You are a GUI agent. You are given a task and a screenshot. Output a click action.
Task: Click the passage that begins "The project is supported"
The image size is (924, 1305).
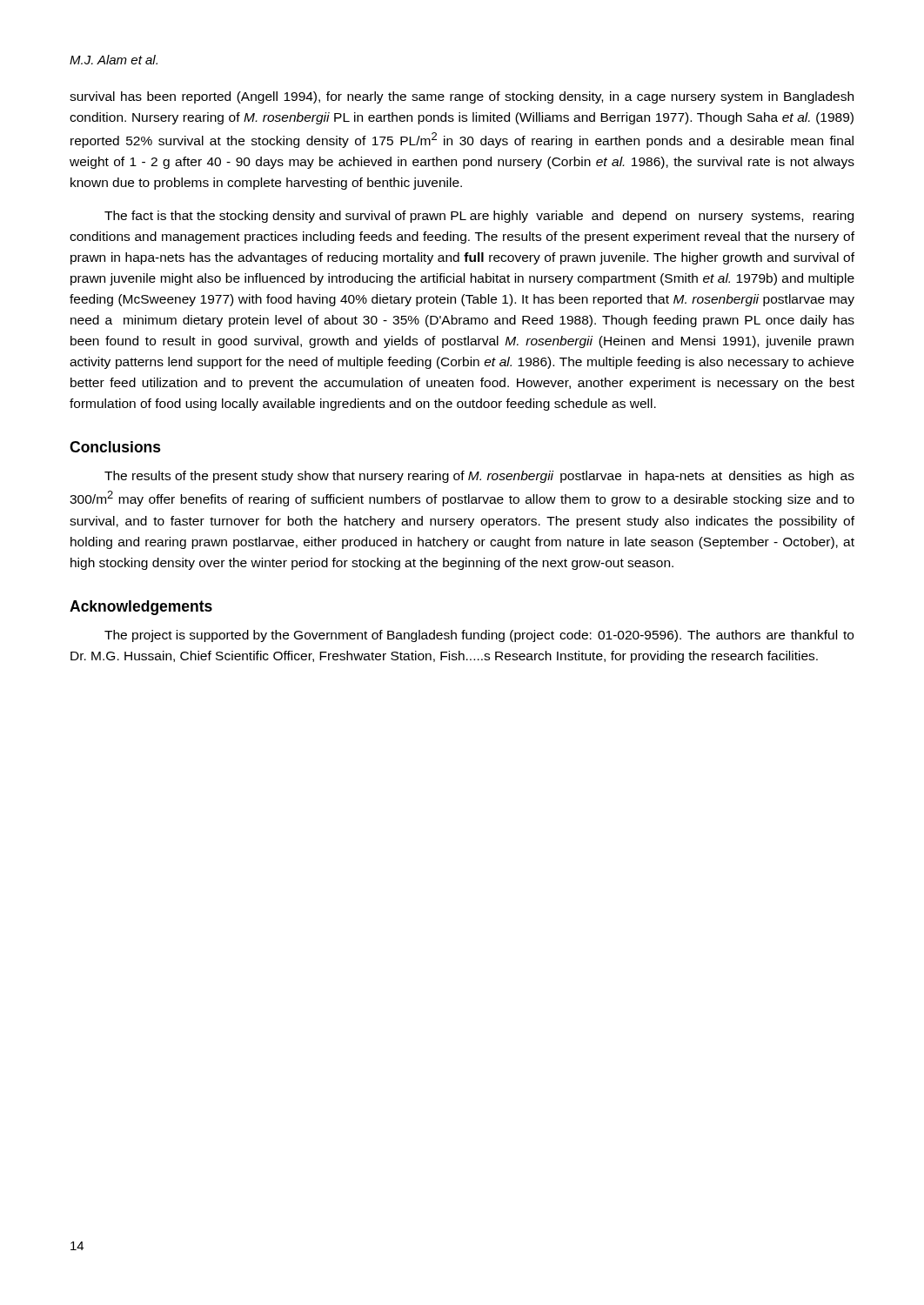point(462,643)
